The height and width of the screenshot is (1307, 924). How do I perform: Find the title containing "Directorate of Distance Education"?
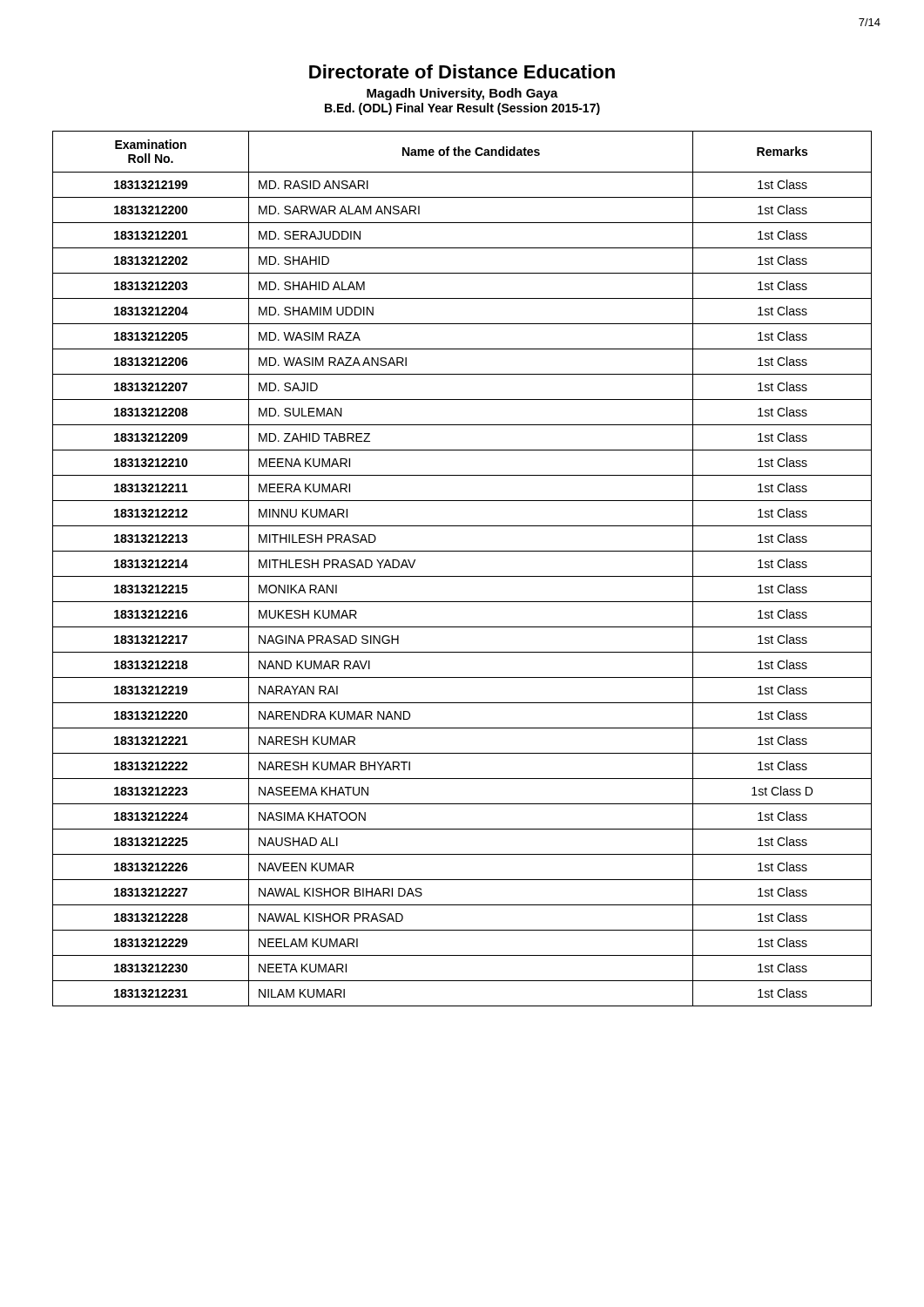[x=462, y=88]
